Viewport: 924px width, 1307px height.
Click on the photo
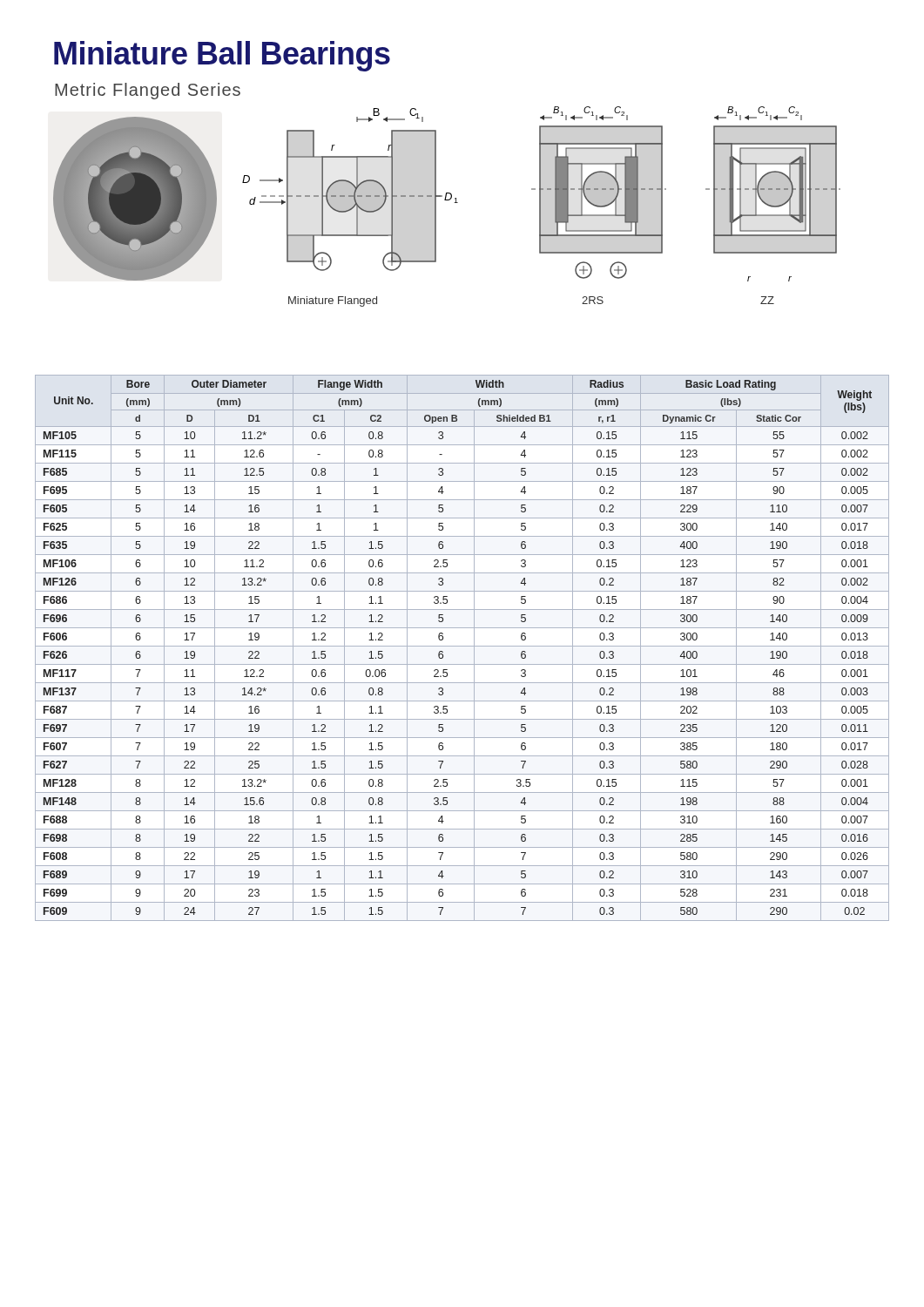(135, 196)
